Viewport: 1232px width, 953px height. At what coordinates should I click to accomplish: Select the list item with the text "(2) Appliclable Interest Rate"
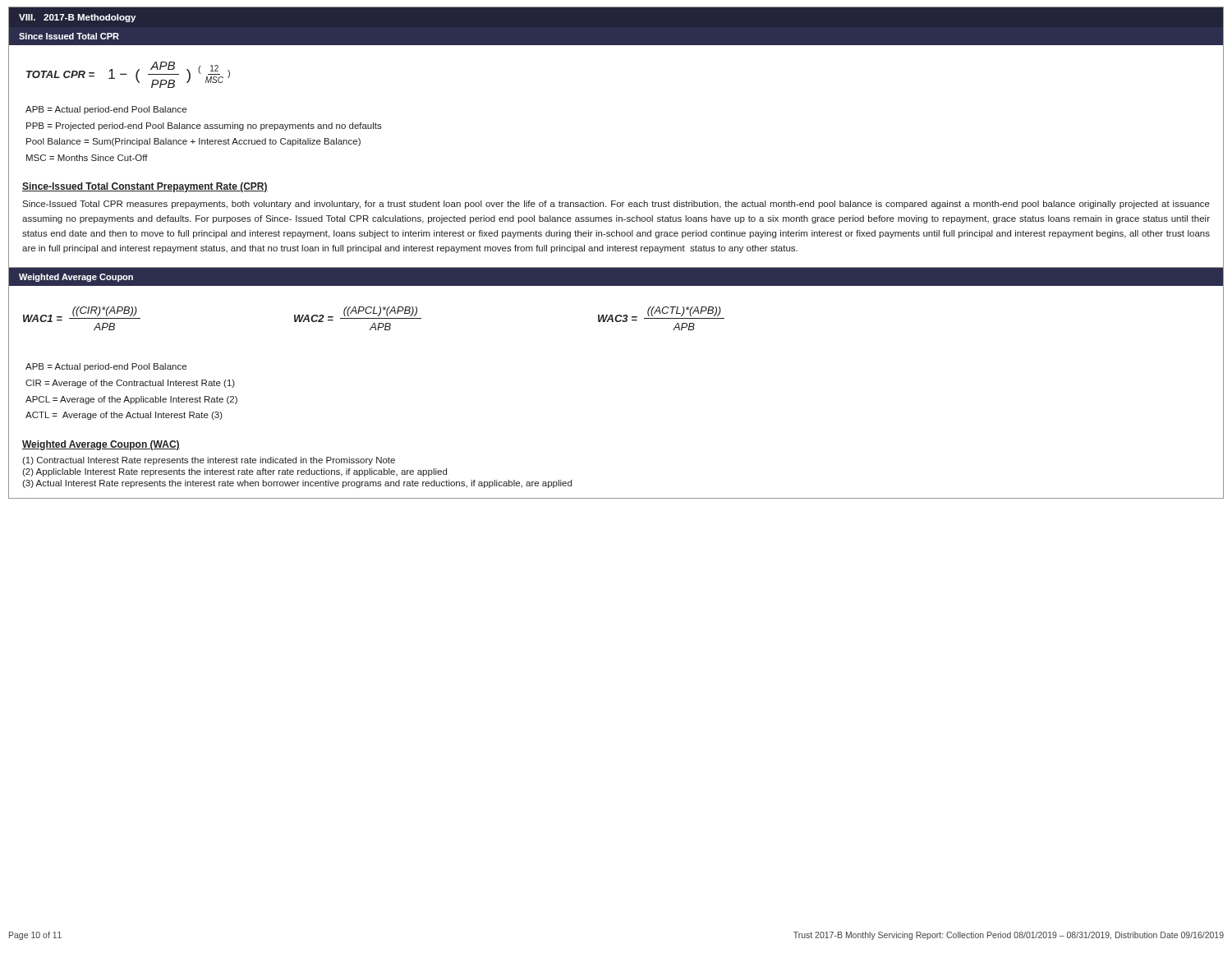point(235,471)
